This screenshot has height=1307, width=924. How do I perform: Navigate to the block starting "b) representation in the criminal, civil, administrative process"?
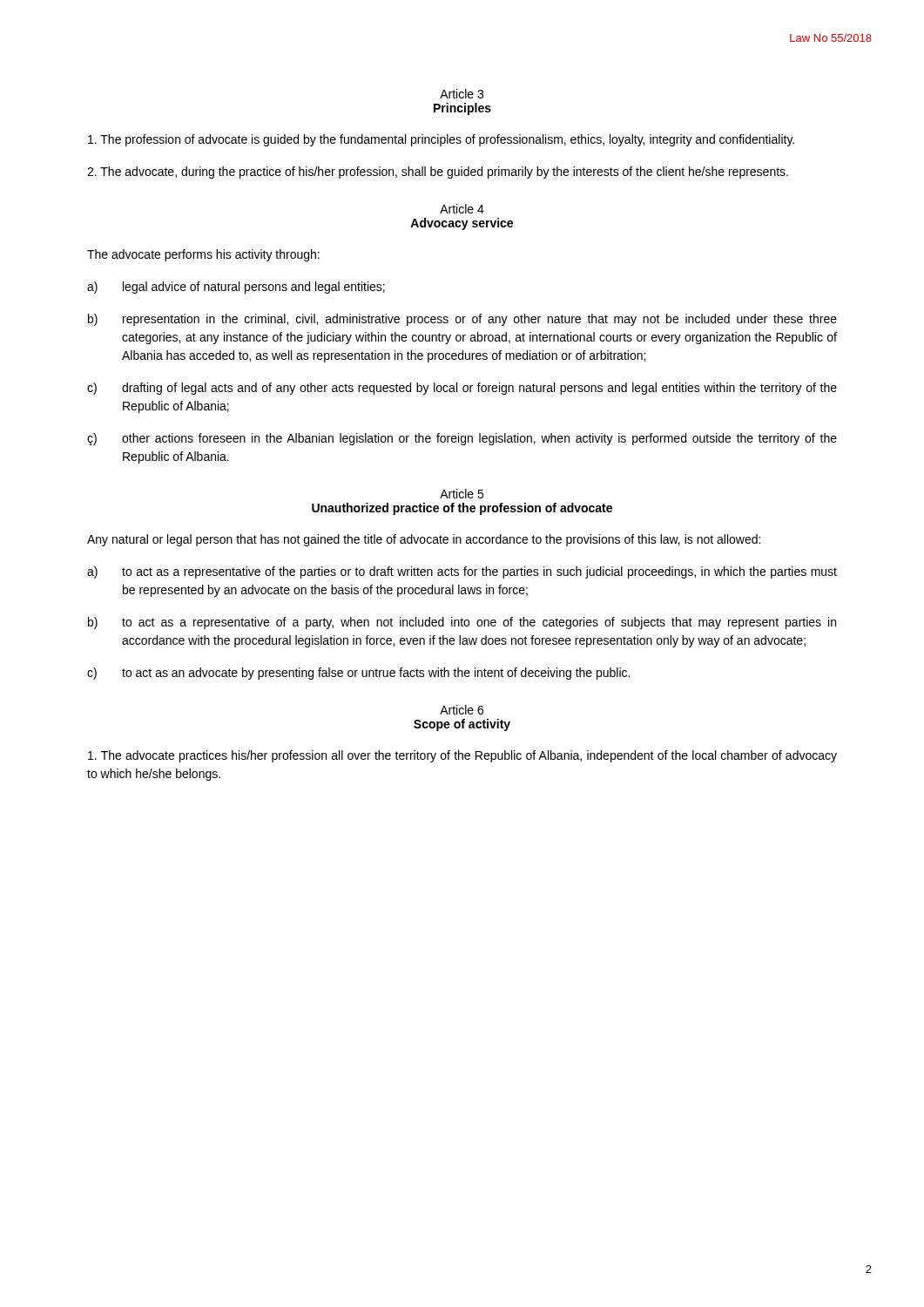(462, 338)
